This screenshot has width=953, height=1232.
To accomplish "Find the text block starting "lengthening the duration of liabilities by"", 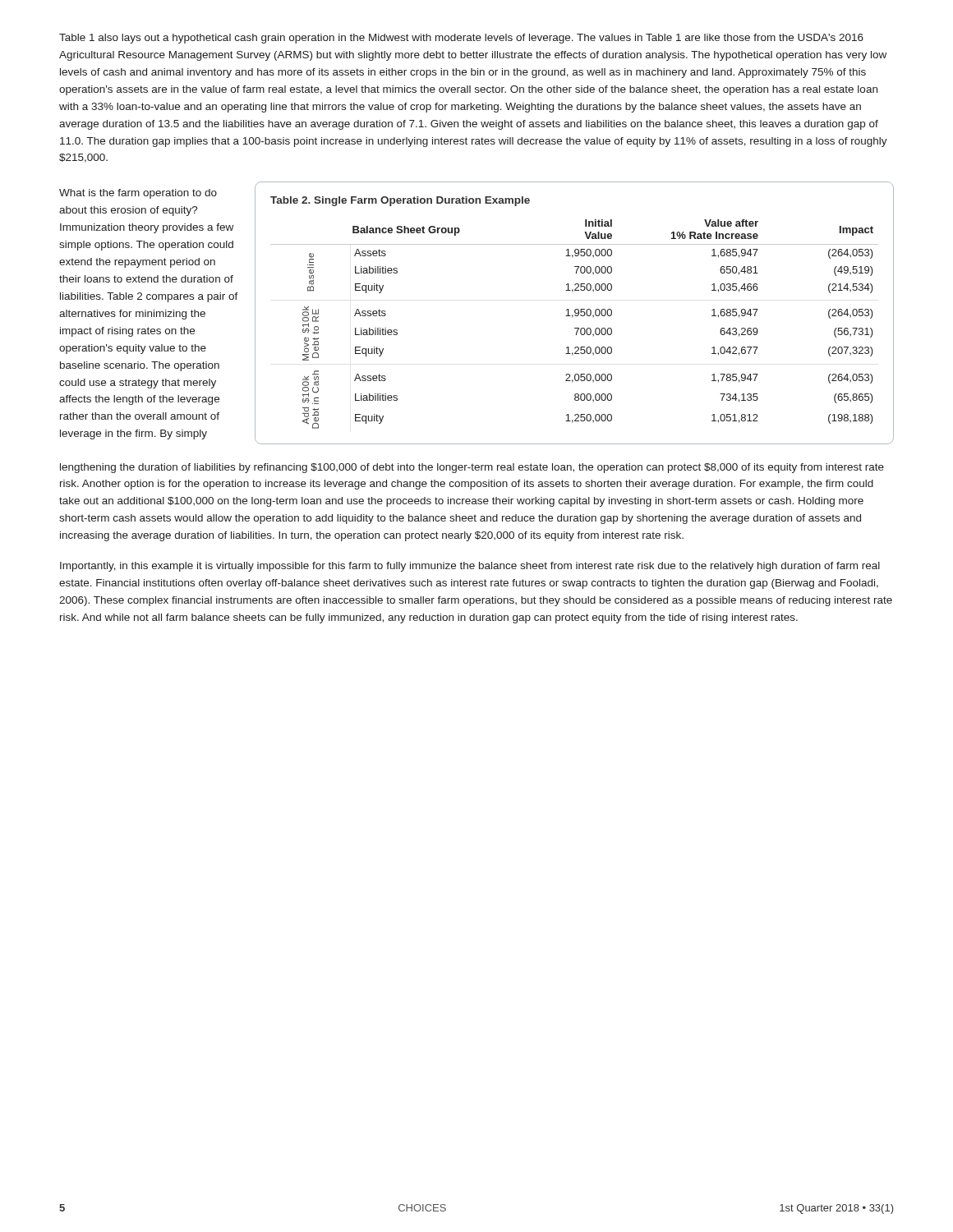I will pos(472,501).
